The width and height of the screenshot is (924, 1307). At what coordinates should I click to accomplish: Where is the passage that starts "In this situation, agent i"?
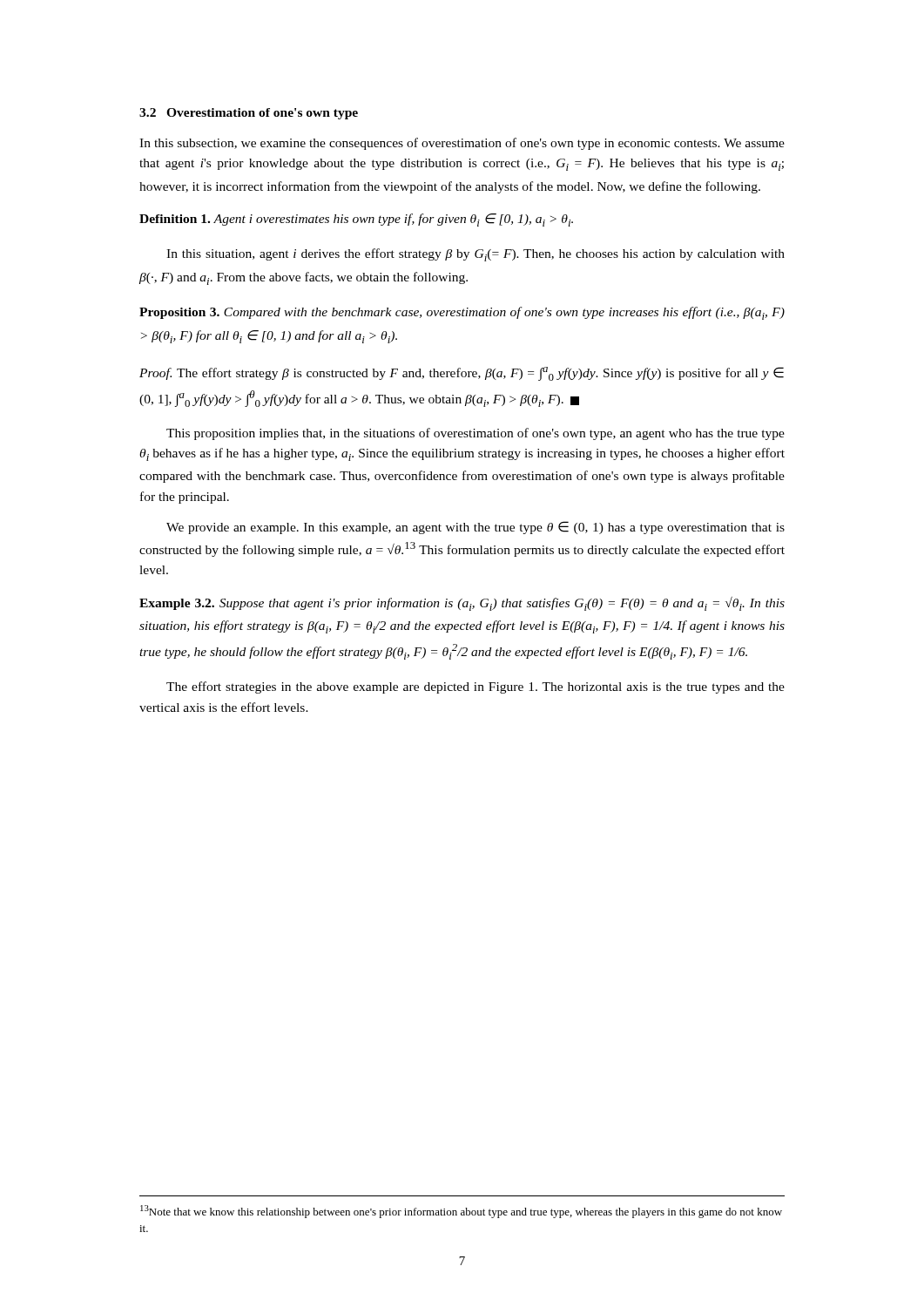(462, 267)
